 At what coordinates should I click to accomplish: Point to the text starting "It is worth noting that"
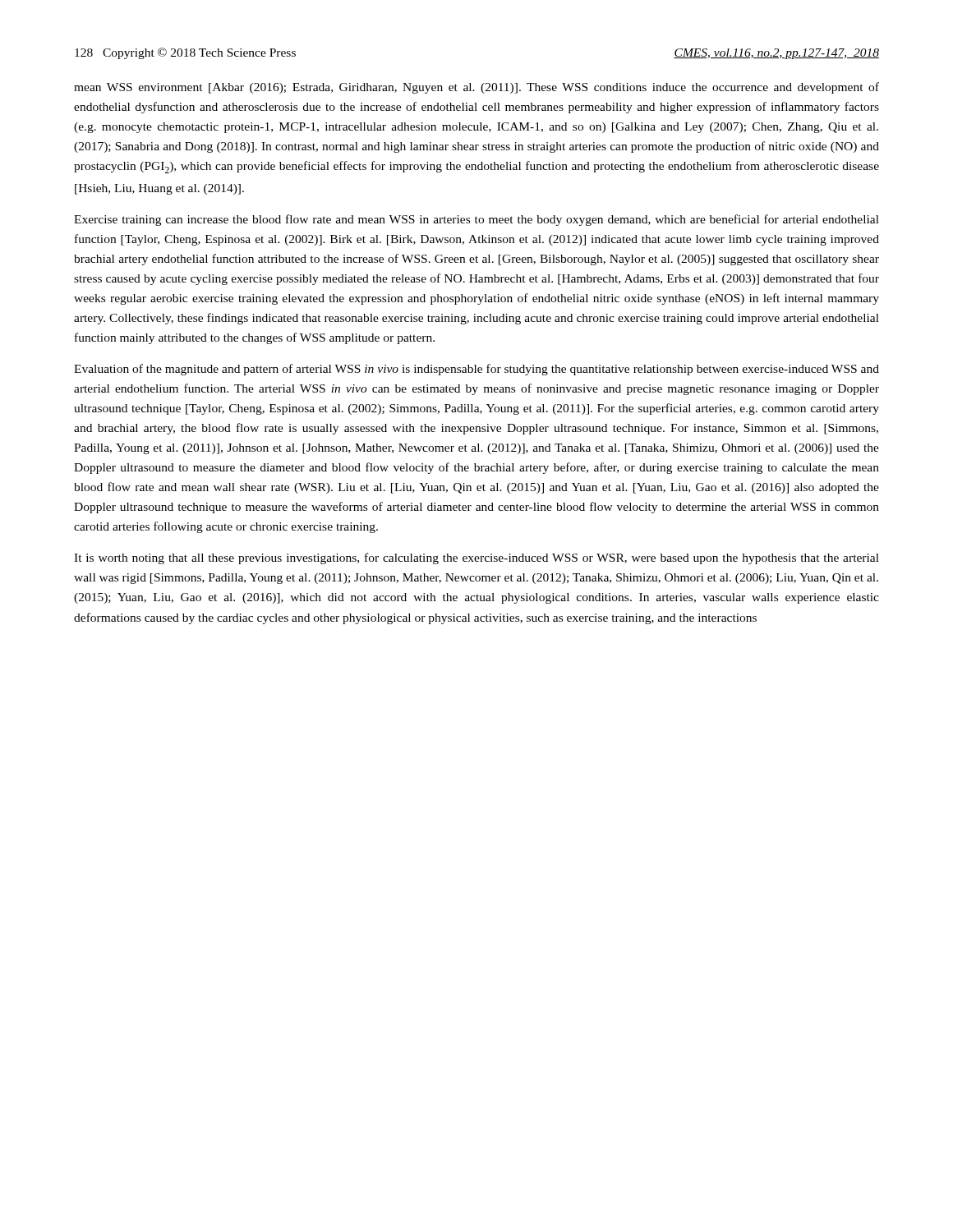476,588
